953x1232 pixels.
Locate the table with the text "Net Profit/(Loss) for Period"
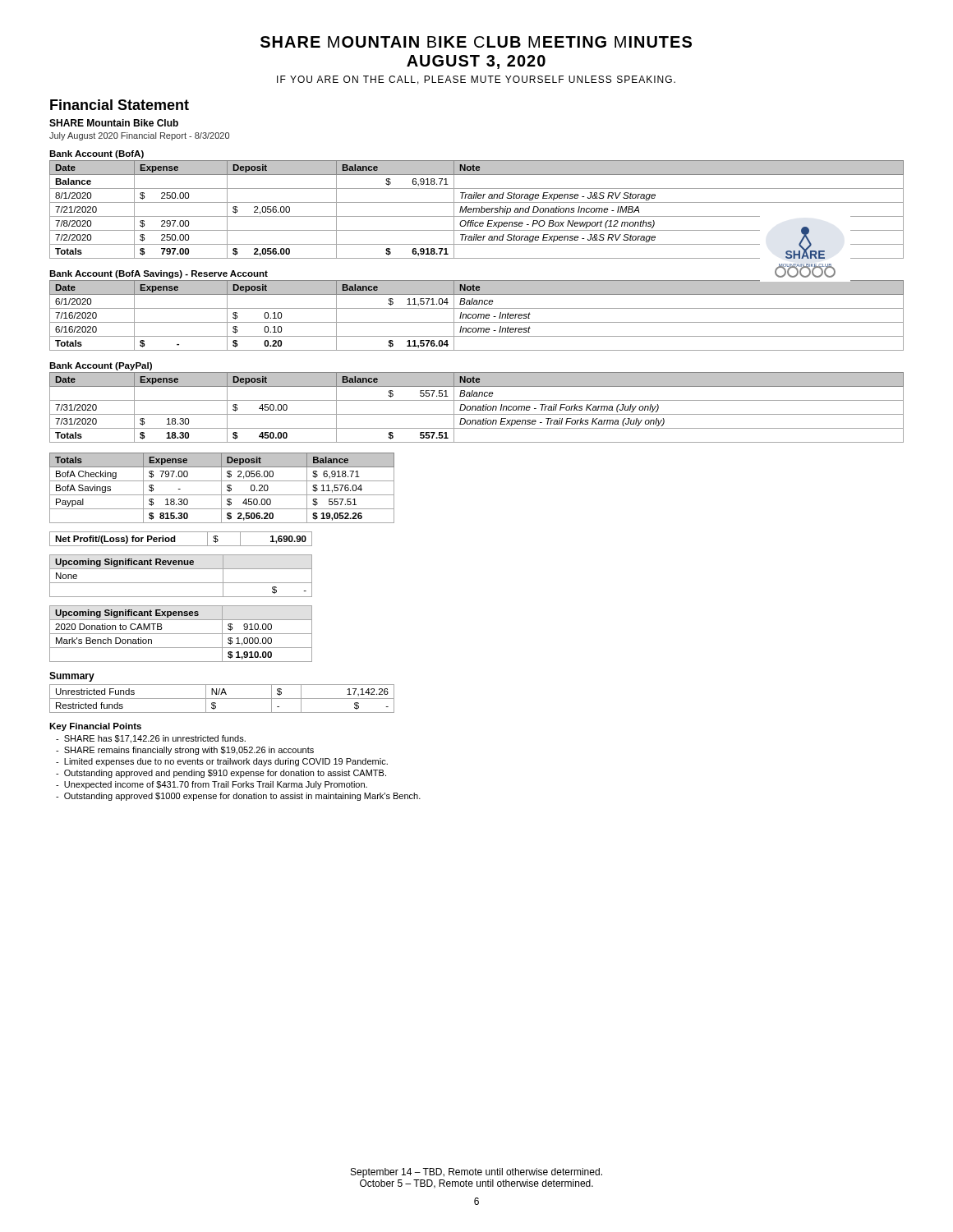tap(476, 539)
